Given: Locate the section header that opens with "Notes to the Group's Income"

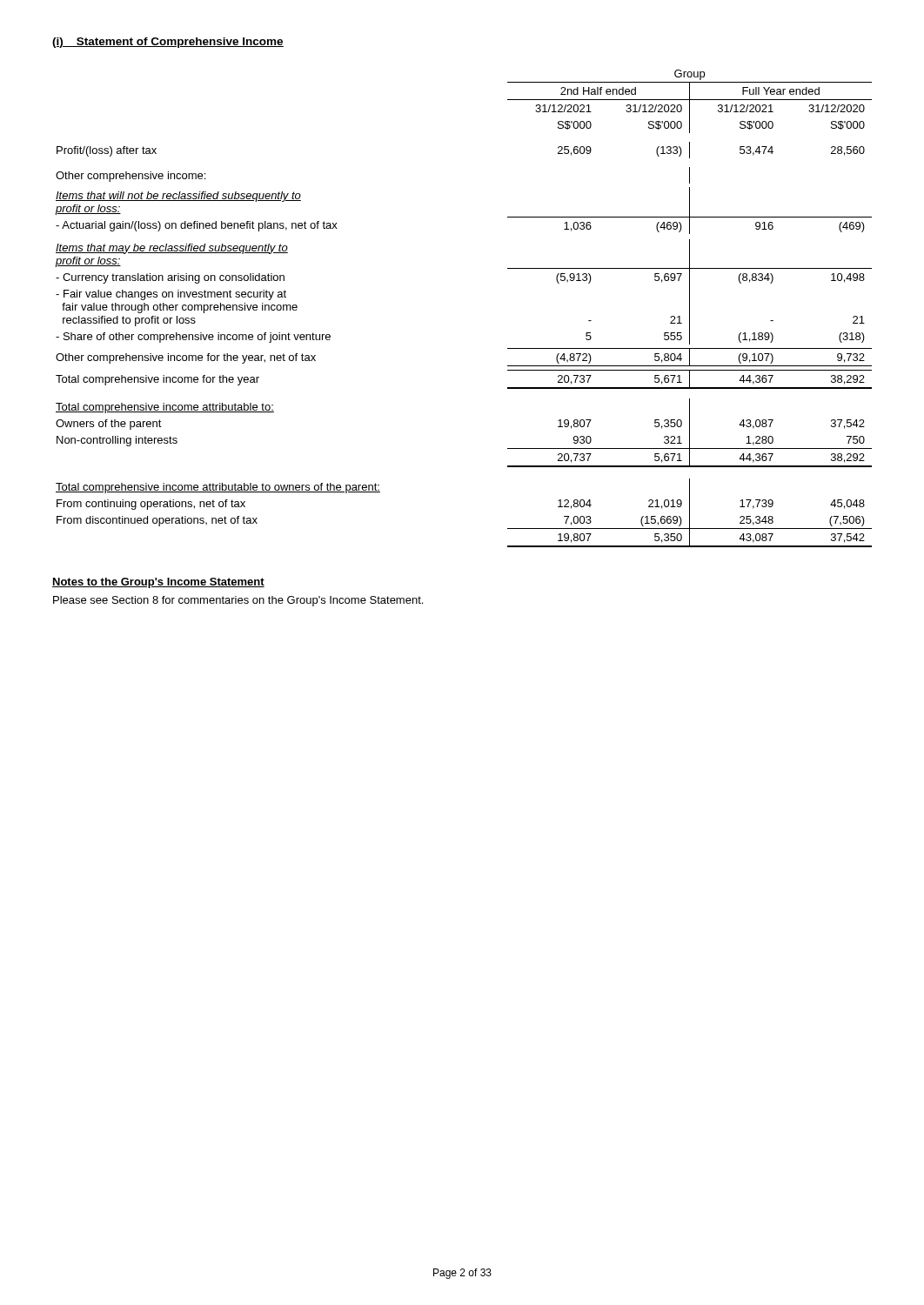Looking at the screenshot, I should click(x=158, y=582).
